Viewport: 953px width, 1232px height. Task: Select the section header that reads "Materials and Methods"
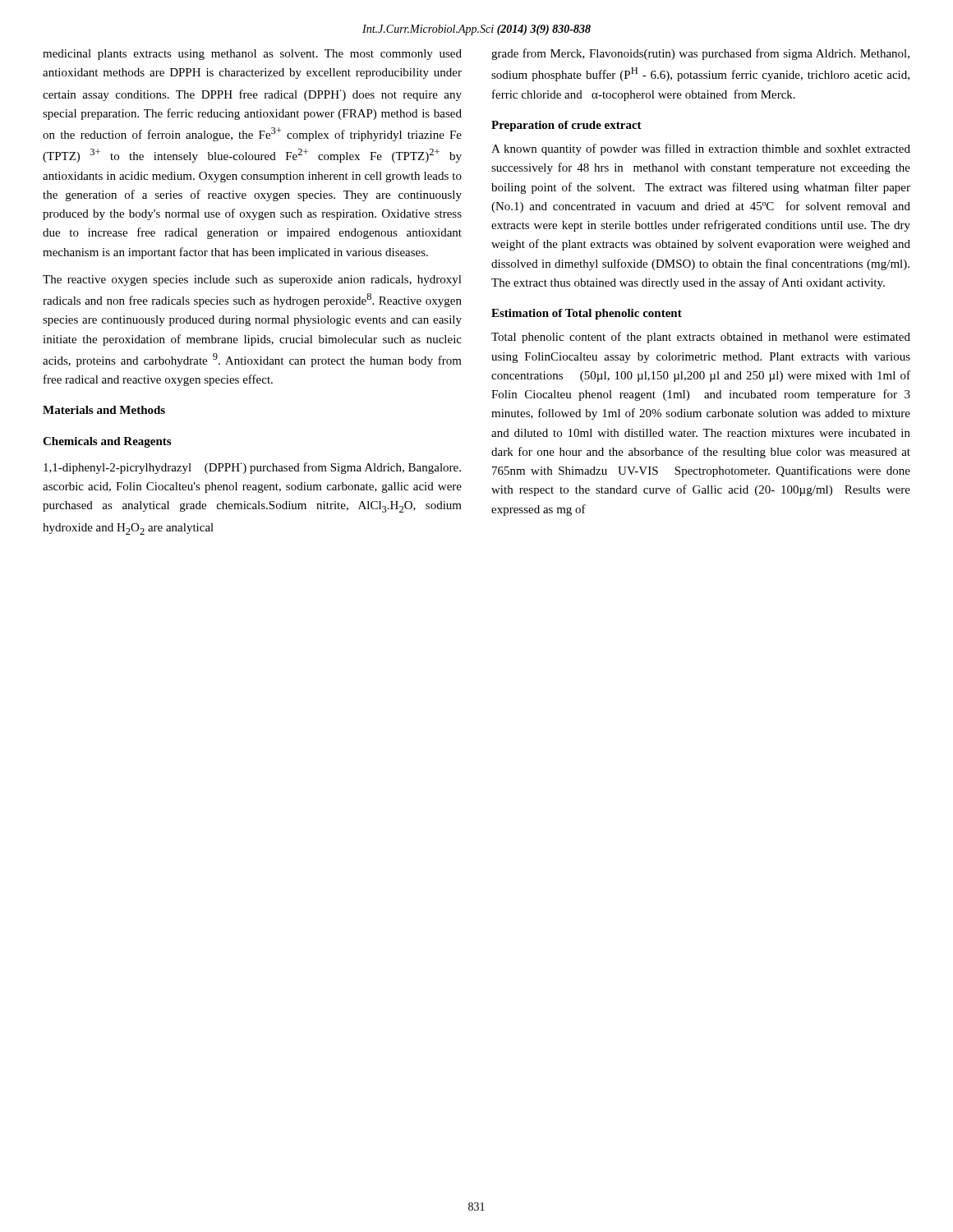click(104, 410)
